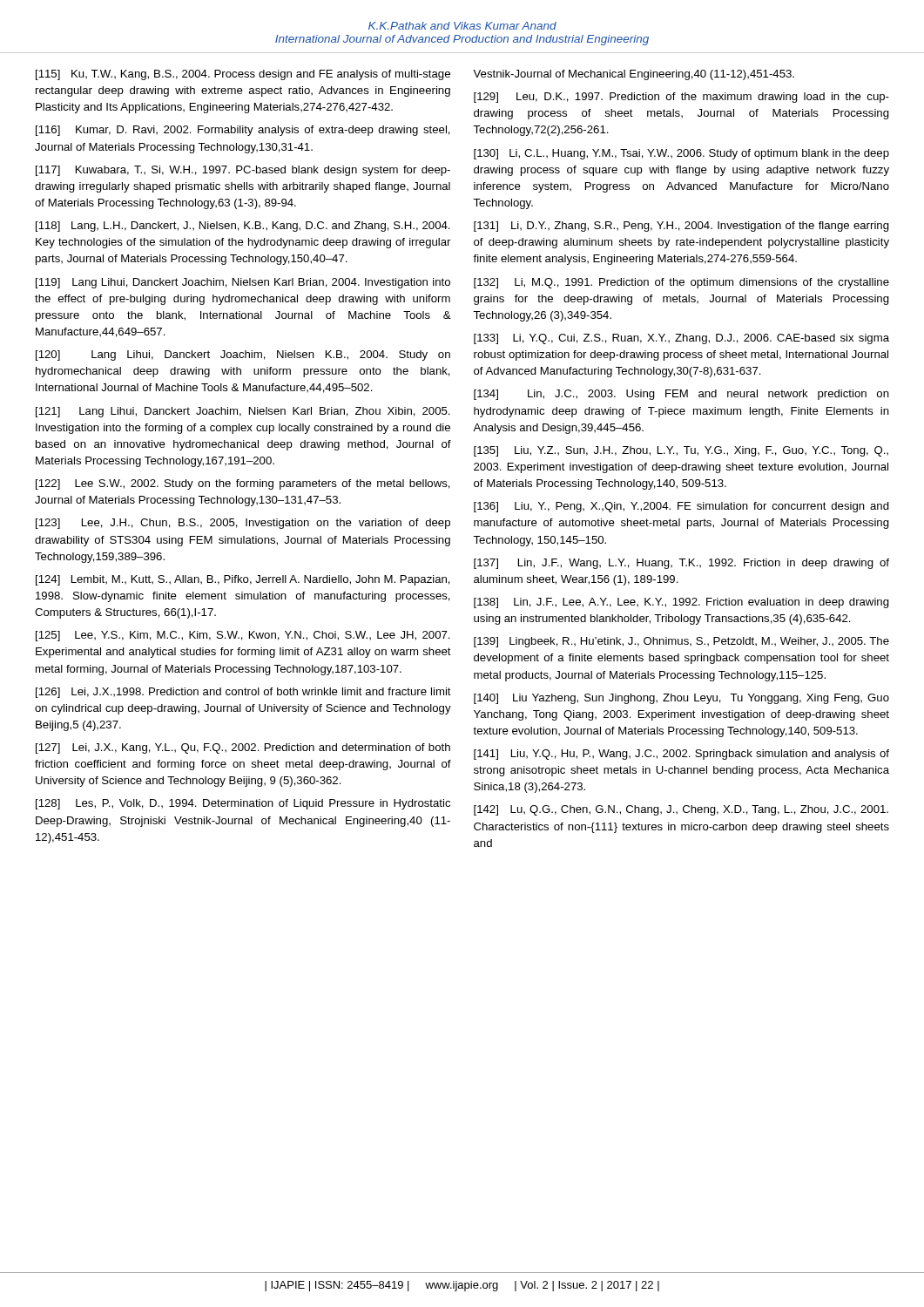Screen dimensions: 1307x924
Task: Where is the passage that starts "[132] Li, M.Q., 1991. Prediction of the optimum"?
Action: pos(681,298)
